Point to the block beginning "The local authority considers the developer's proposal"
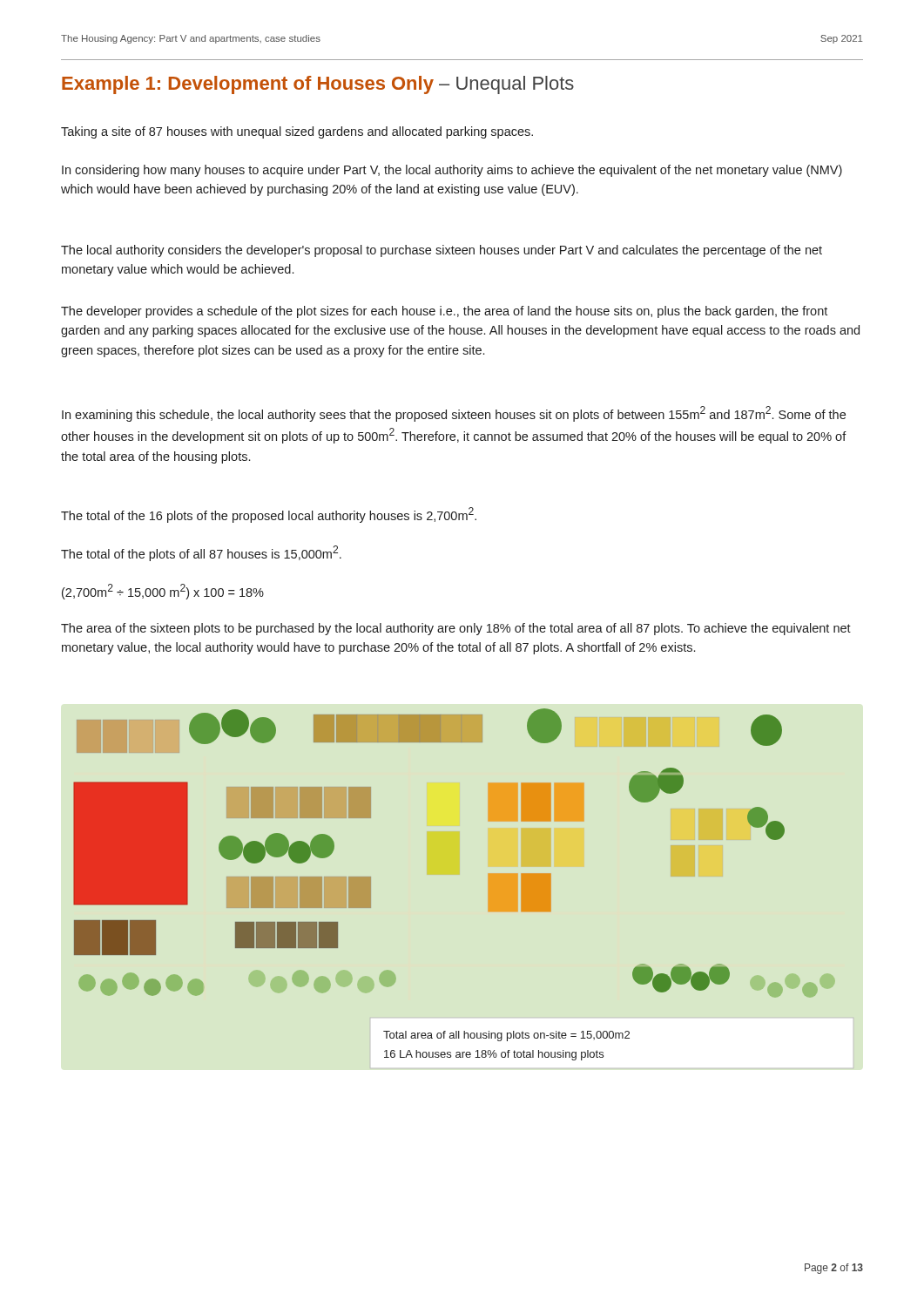Viewport: 924px width, 1307px height. (x=442, y=260)
